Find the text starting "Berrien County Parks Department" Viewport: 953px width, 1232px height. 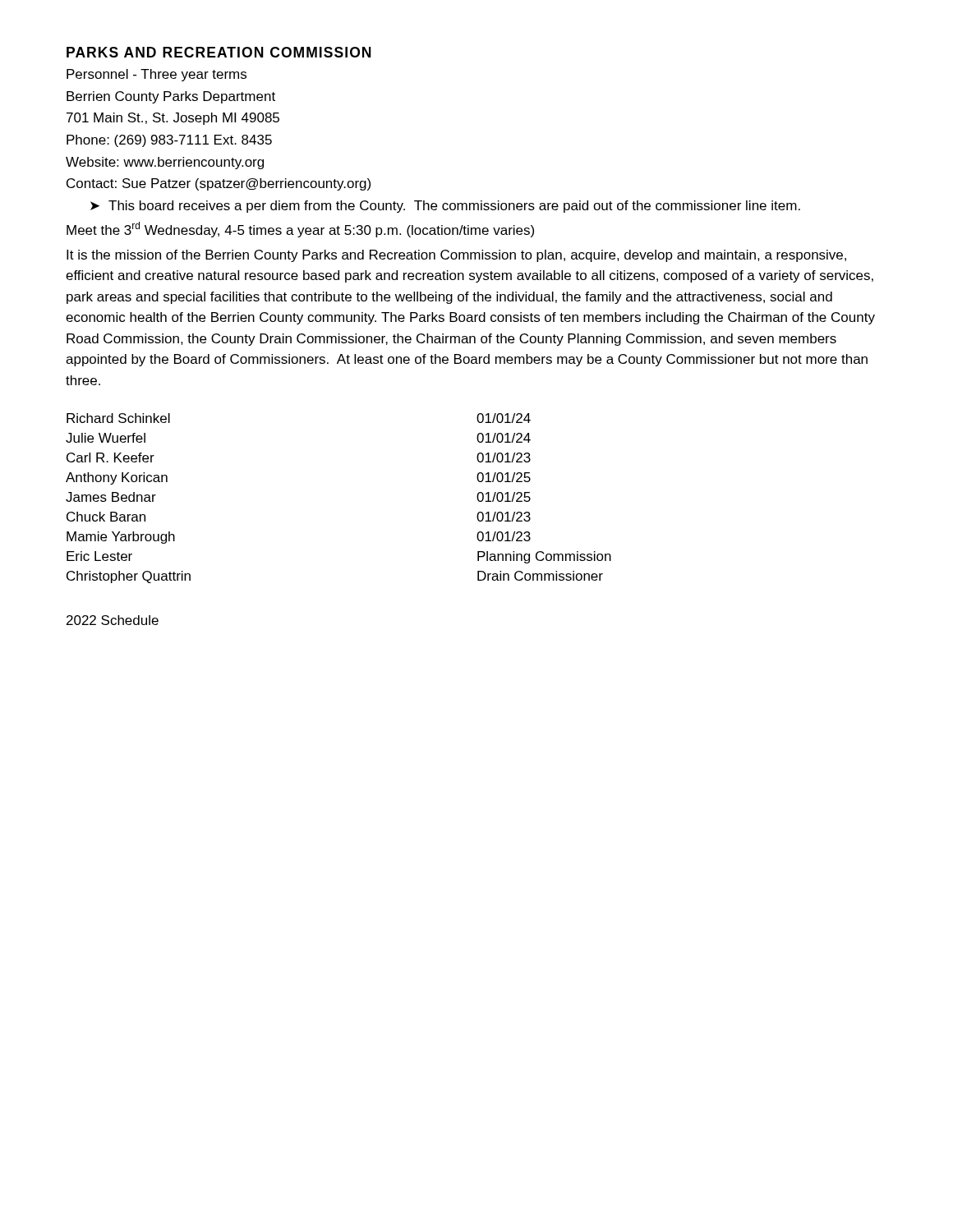(x=171, y=96)
